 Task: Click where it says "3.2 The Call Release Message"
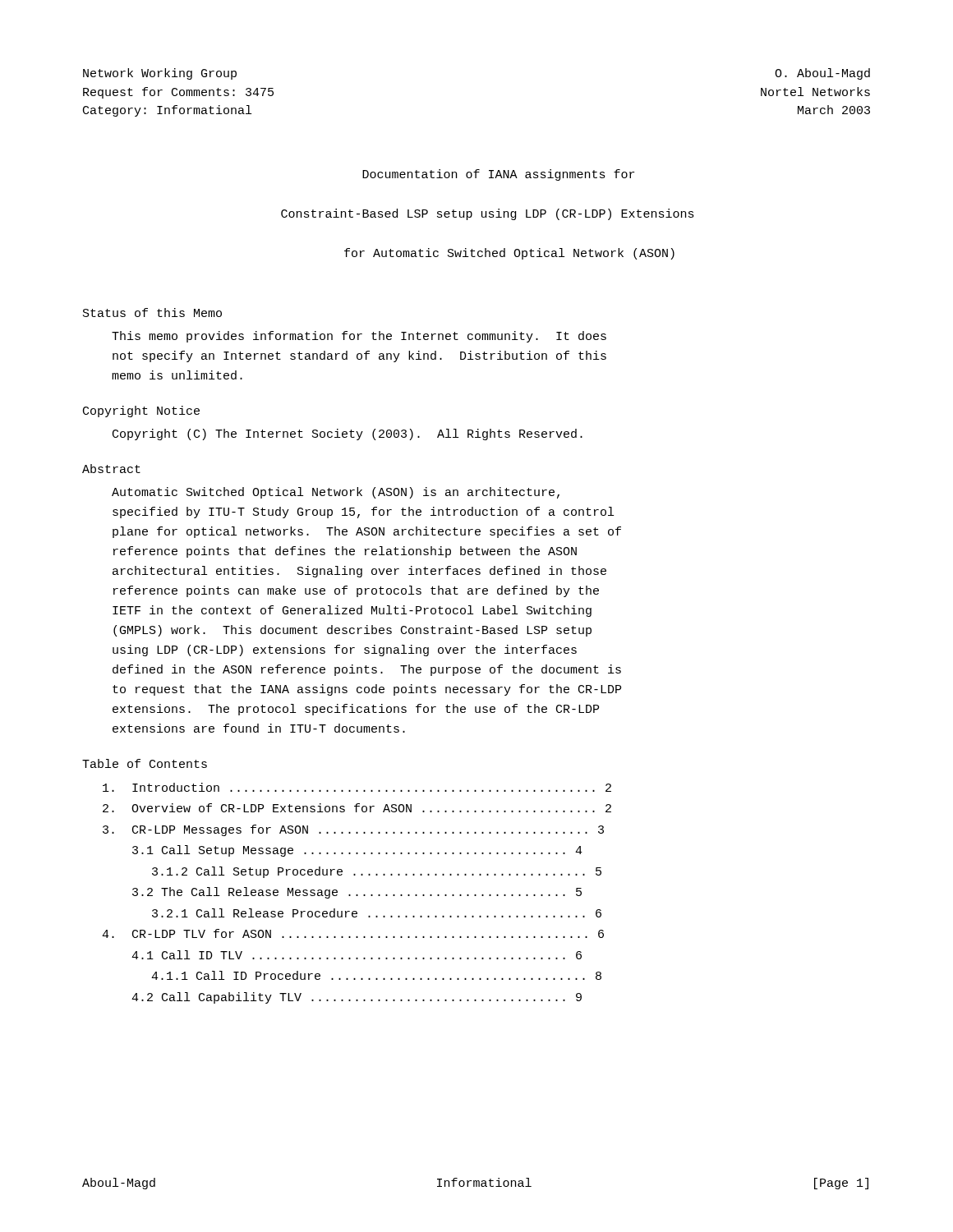[x=357, y=893]
